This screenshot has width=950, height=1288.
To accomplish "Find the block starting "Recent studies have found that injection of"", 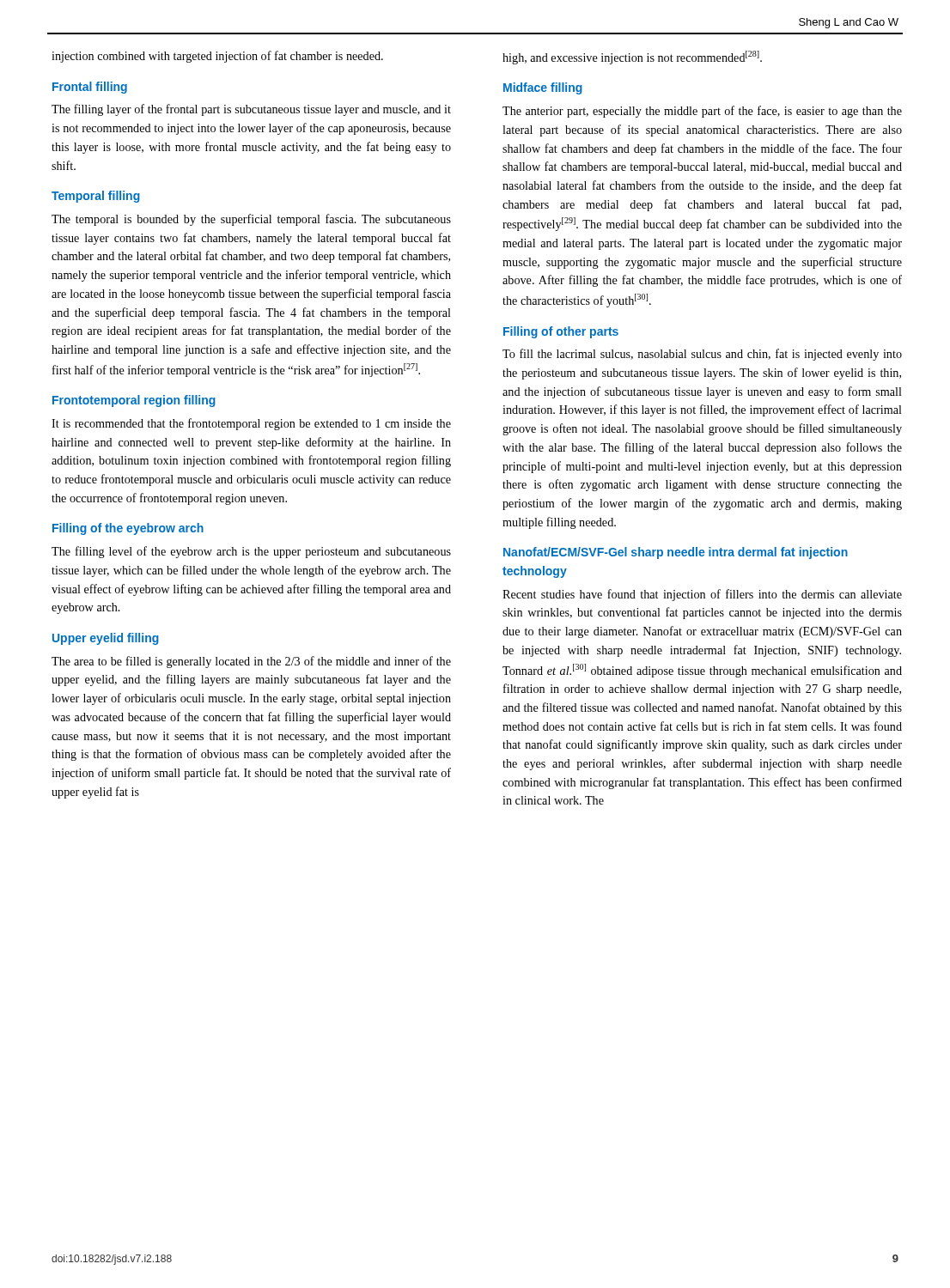I will (702, 697).
